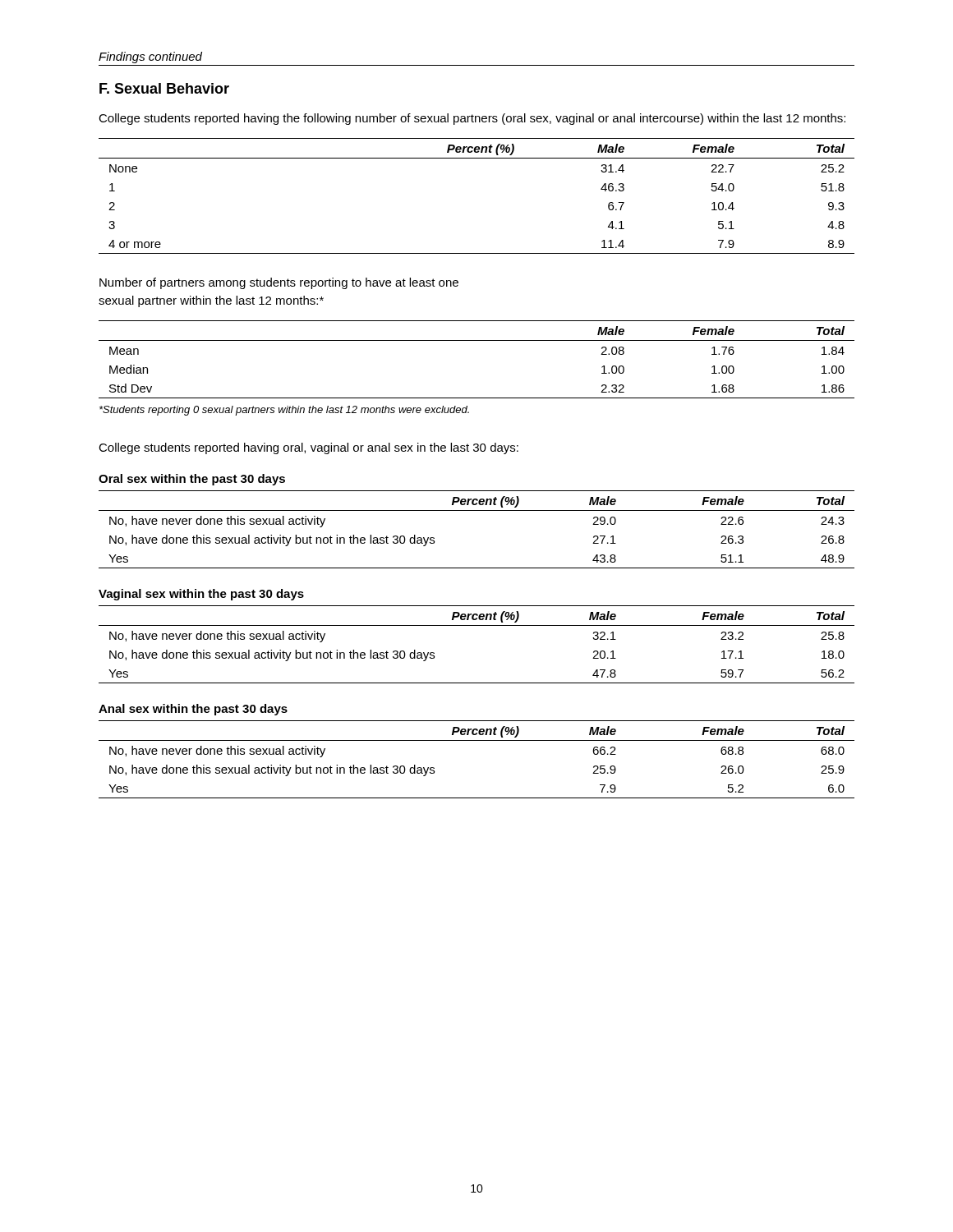Click on the section header that reads "Anal sex within the past 30 days"
953x1232 pixels.
coord(193,708)
